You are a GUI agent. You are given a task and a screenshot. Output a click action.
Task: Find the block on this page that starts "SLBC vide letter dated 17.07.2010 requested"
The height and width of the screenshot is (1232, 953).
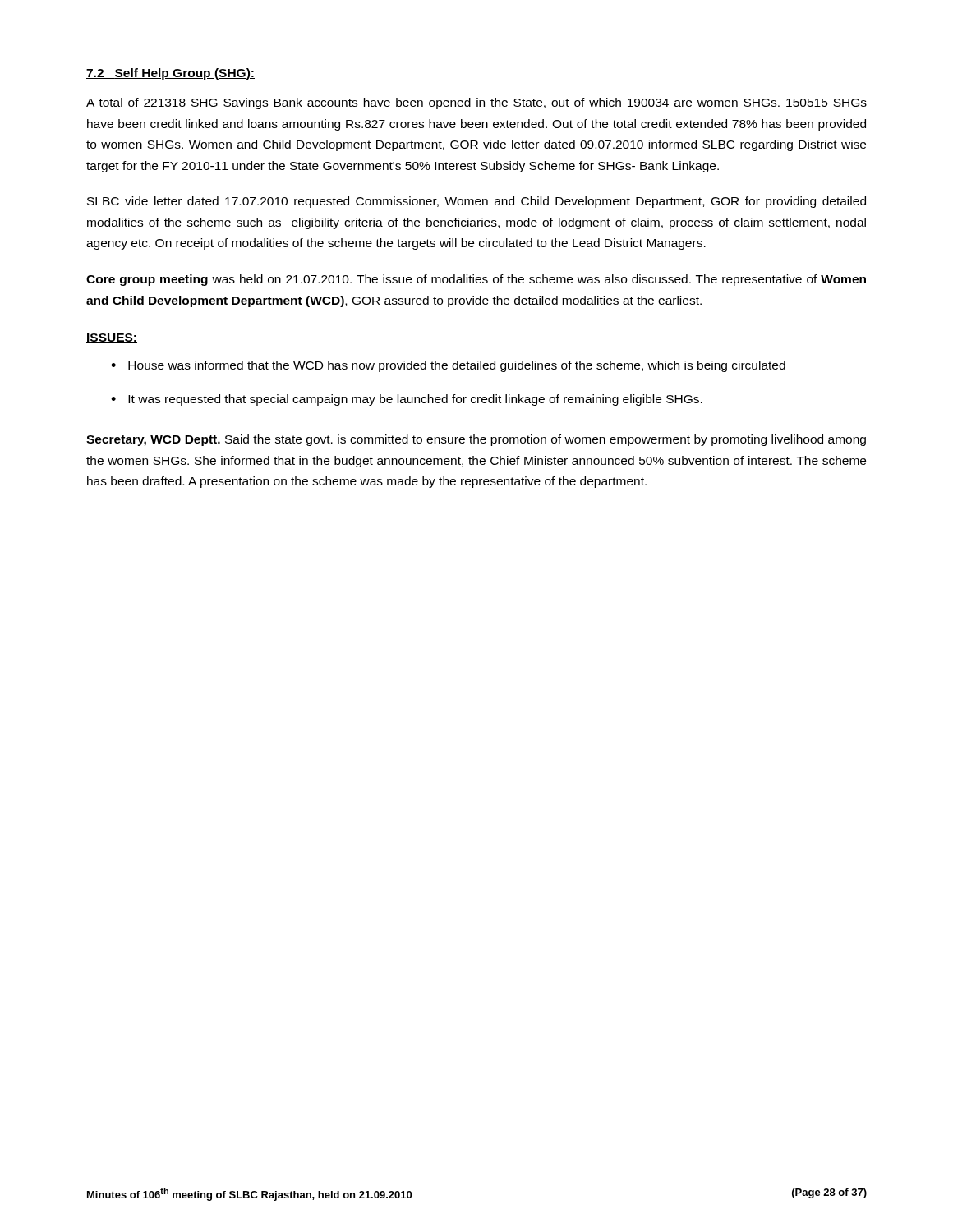coord(476,222)
